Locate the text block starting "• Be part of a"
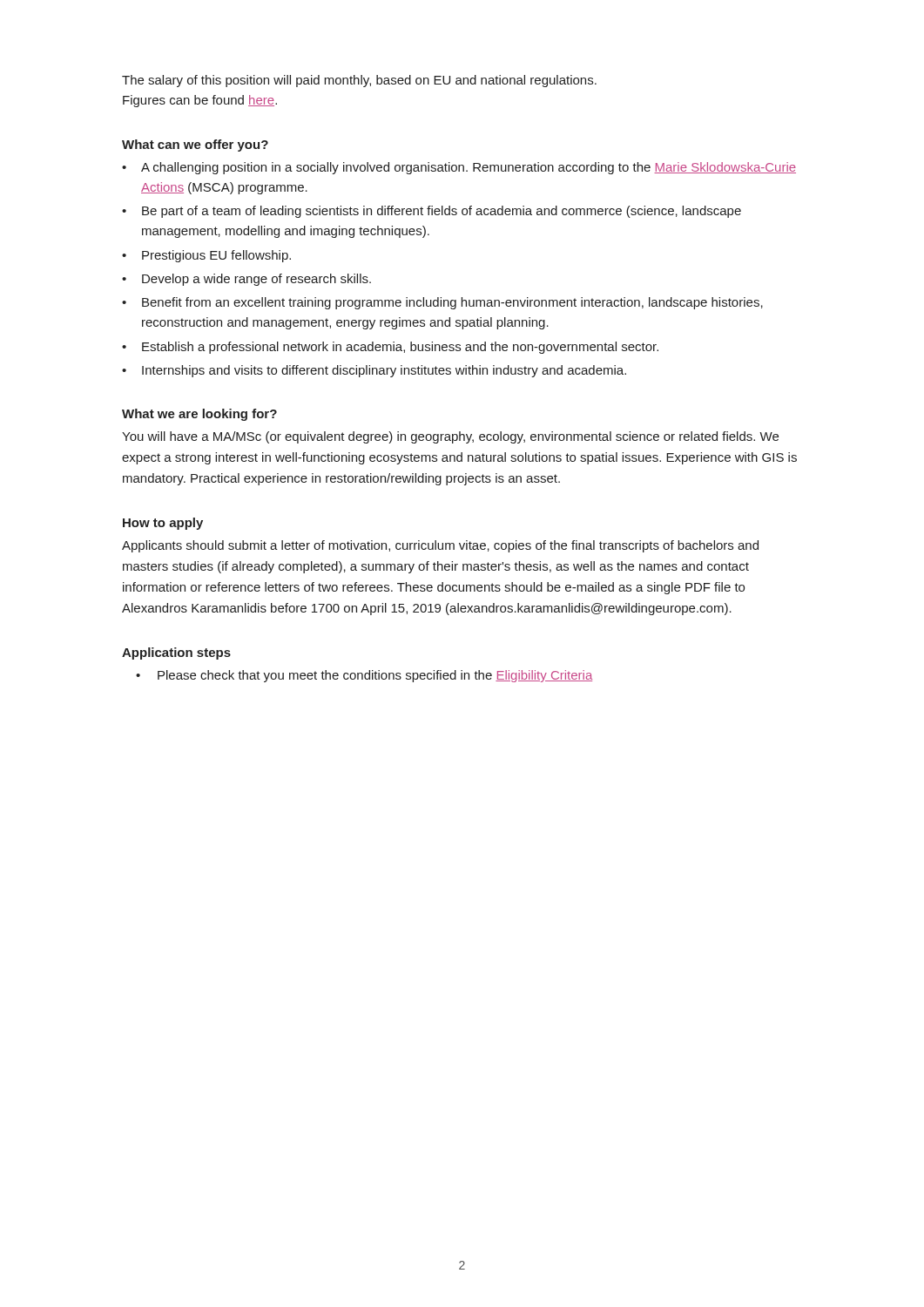The height and width of the screenshot is (1307, 924). [462, 221]
